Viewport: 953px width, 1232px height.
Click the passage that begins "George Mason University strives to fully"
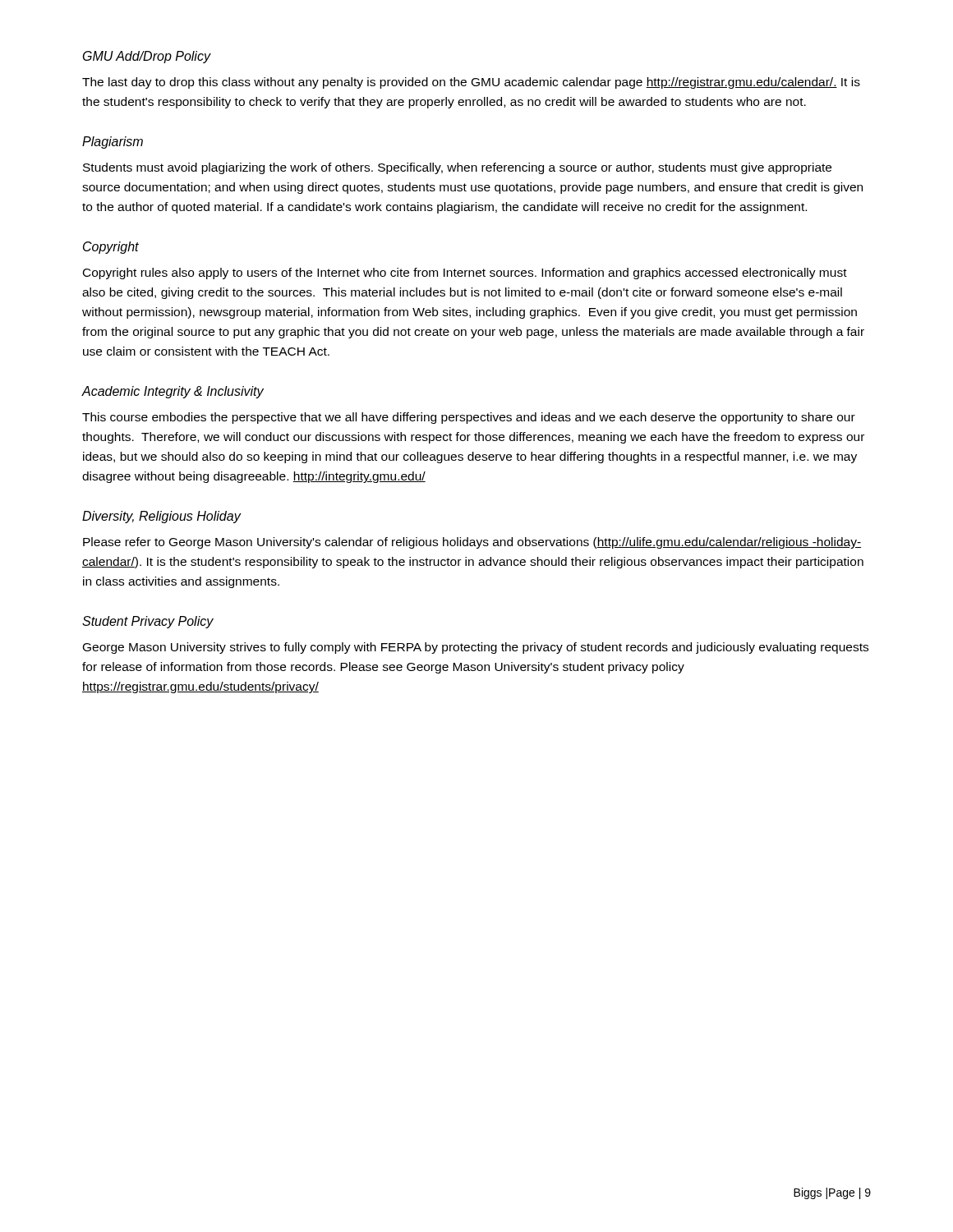point(476,667)
